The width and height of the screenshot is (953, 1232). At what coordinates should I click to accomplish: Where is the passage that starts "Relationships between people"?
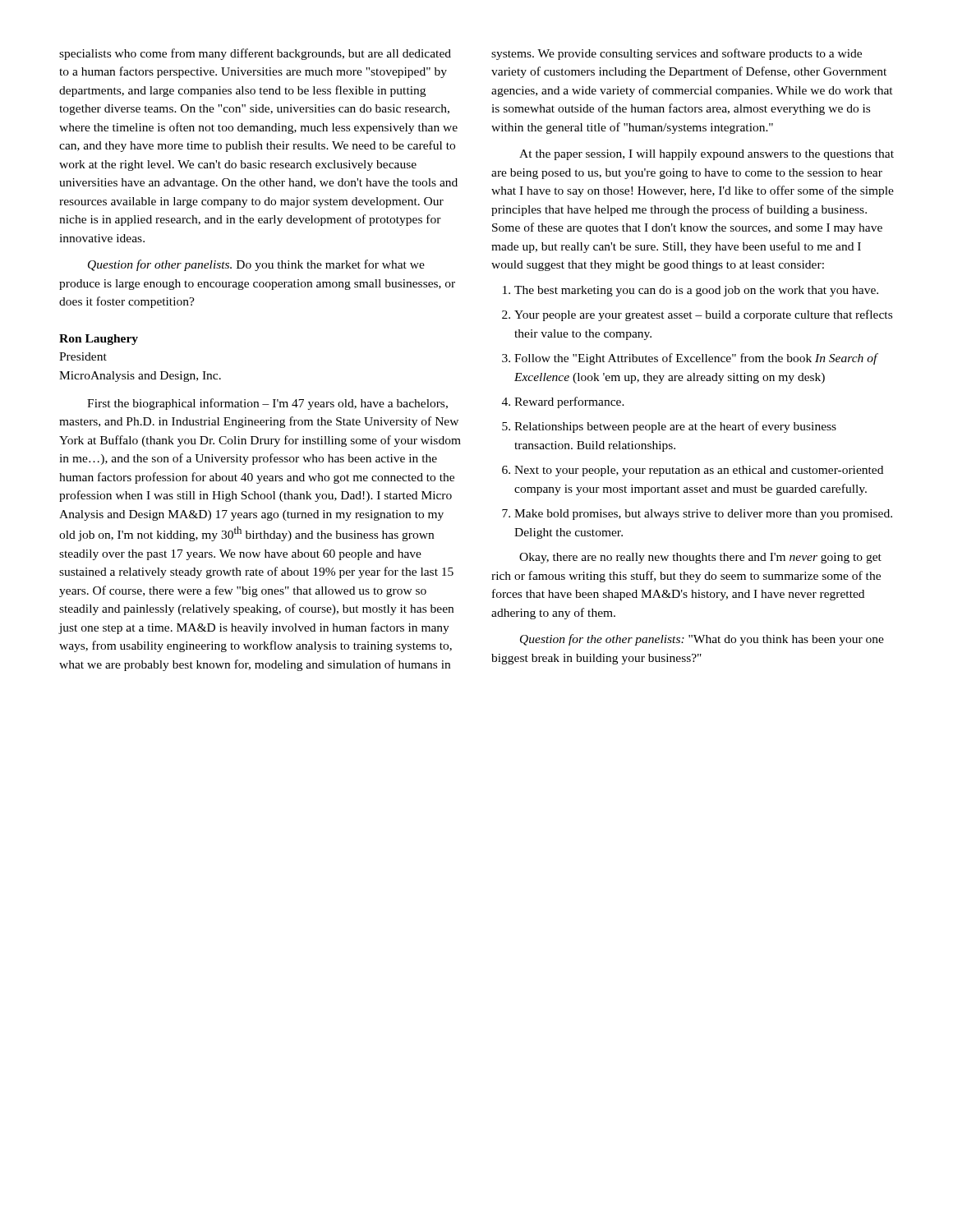(x=693, y=436)
